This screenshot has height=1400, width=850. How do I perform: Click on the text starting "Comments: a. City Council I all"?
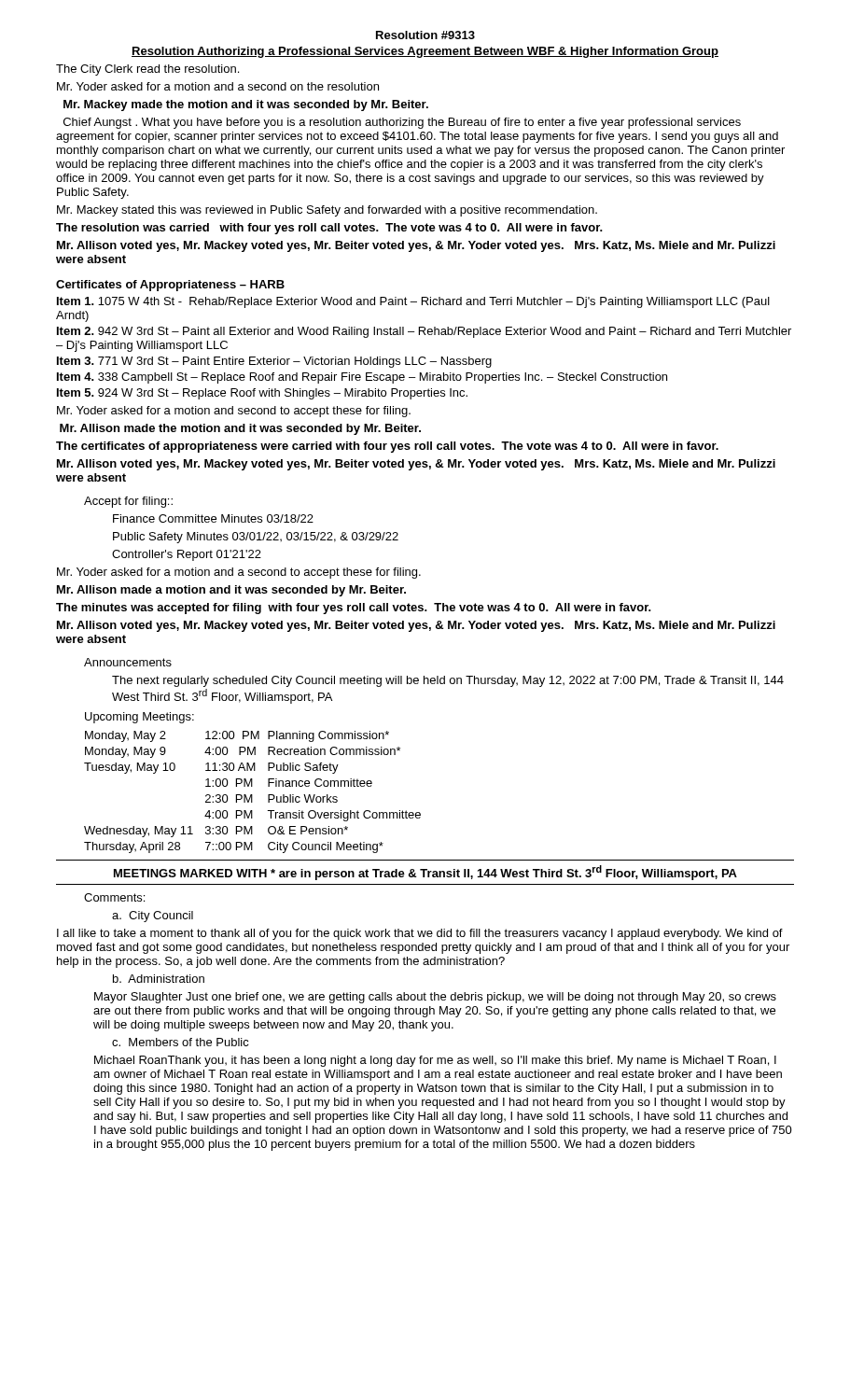[425, 929]
